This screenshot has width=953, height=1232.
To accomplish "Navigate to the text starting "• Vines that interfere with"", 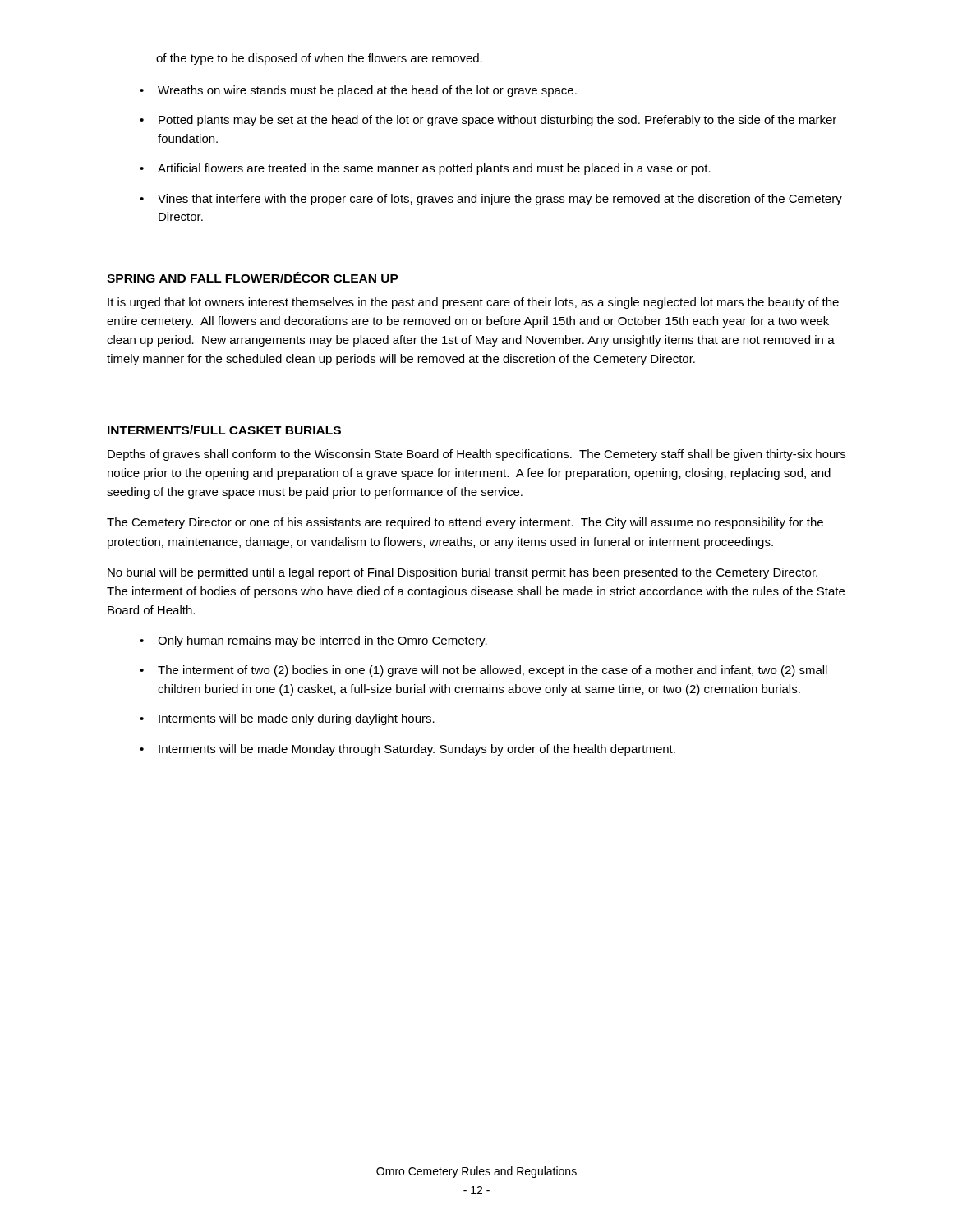I will pyautogui.click(x=493, y=208).
